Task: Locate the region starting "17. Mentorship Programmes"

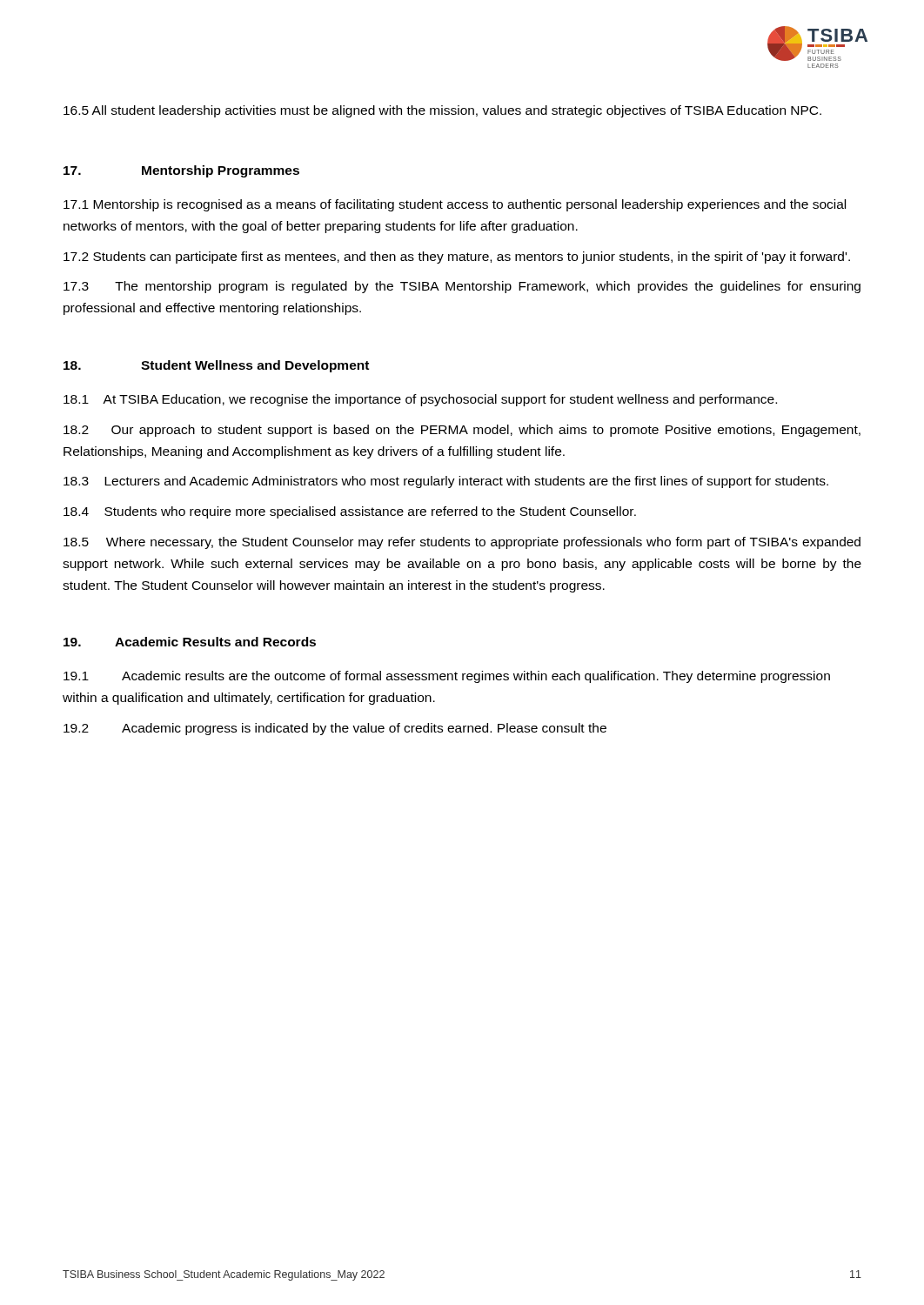Action: 181,171
